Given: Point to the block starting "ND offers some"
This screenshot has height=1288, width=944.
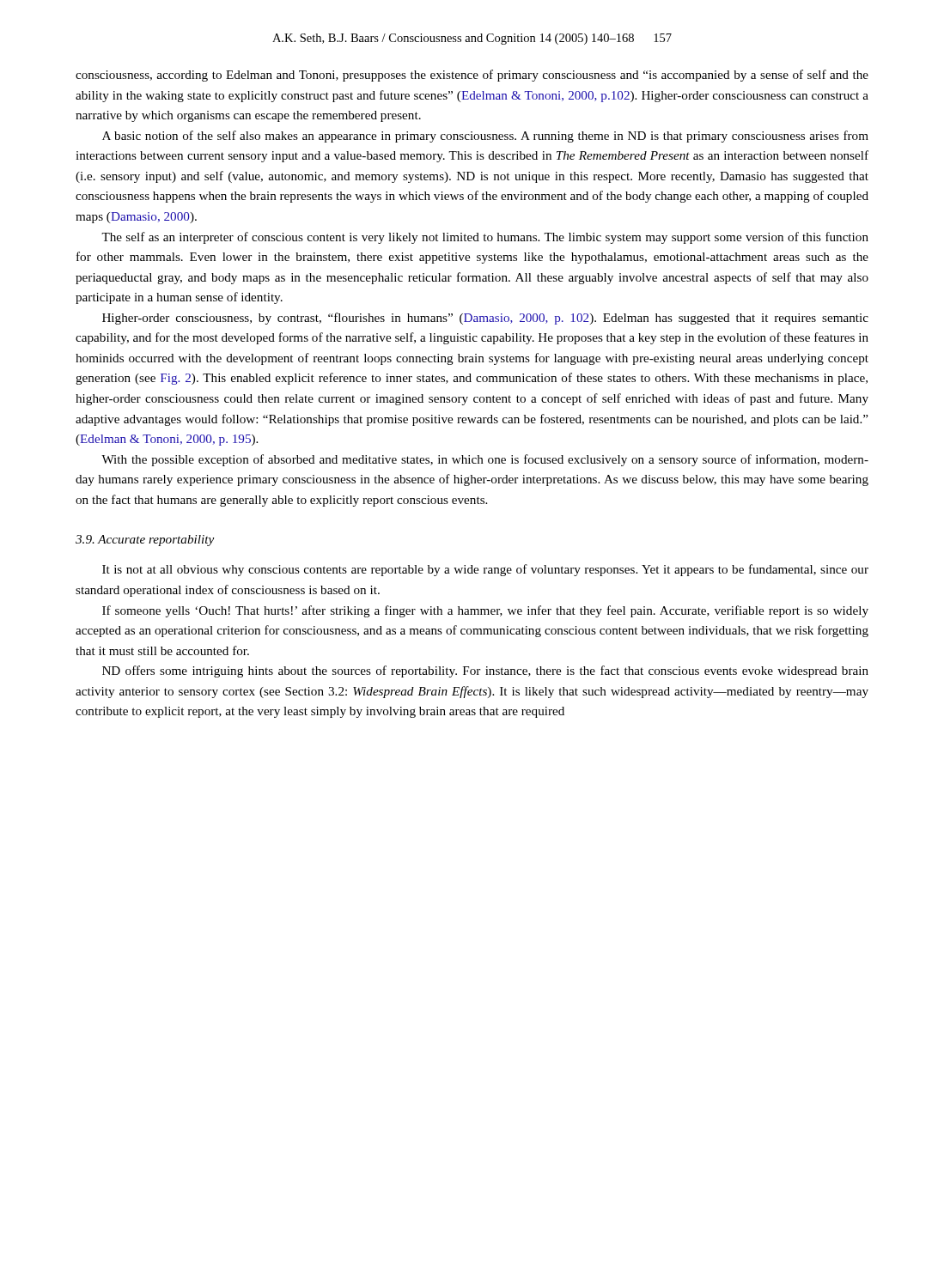Looking at the screenshot, I should coord(472,691).
